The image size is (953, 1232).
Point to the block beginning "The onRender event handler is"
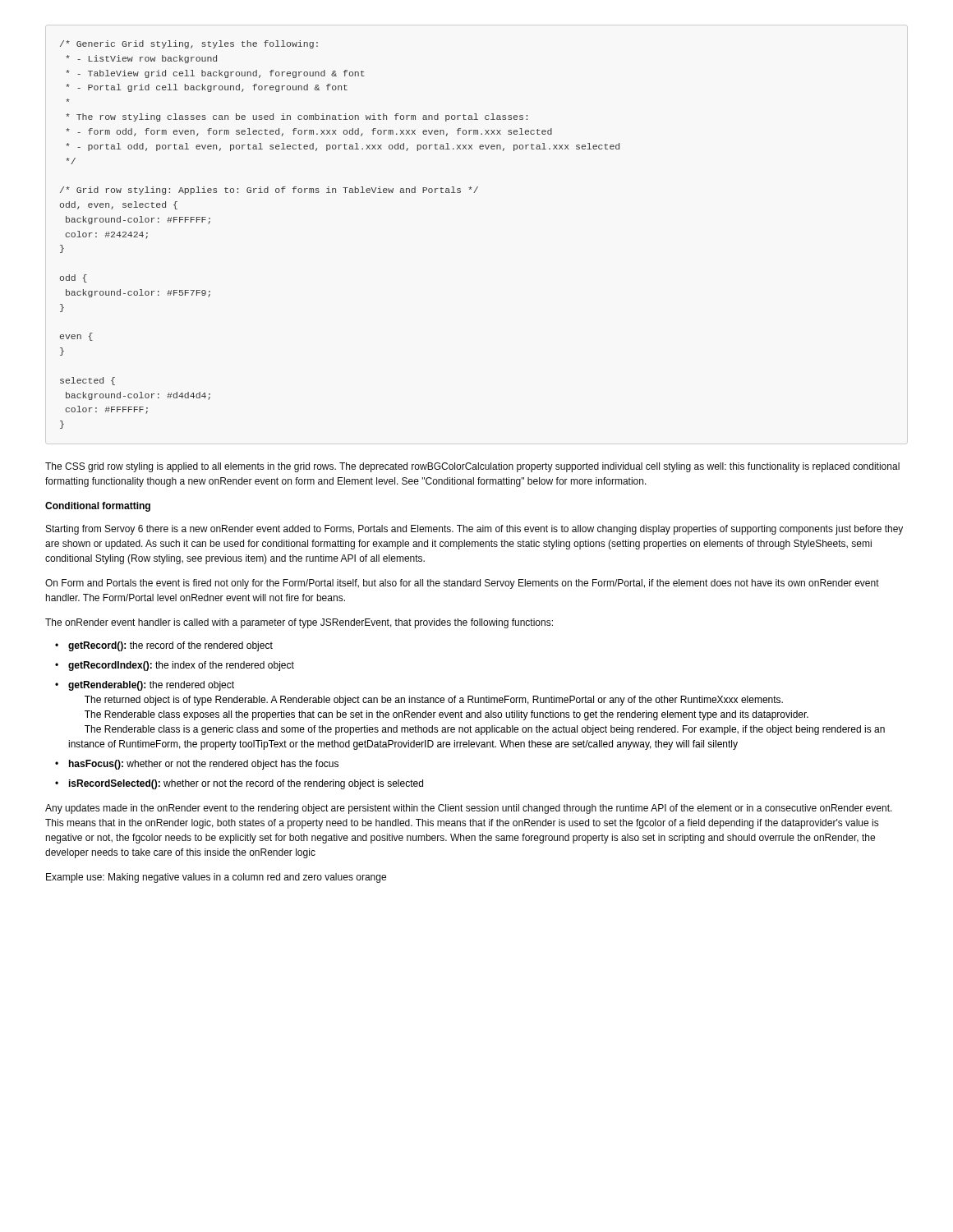pos(476,623)
